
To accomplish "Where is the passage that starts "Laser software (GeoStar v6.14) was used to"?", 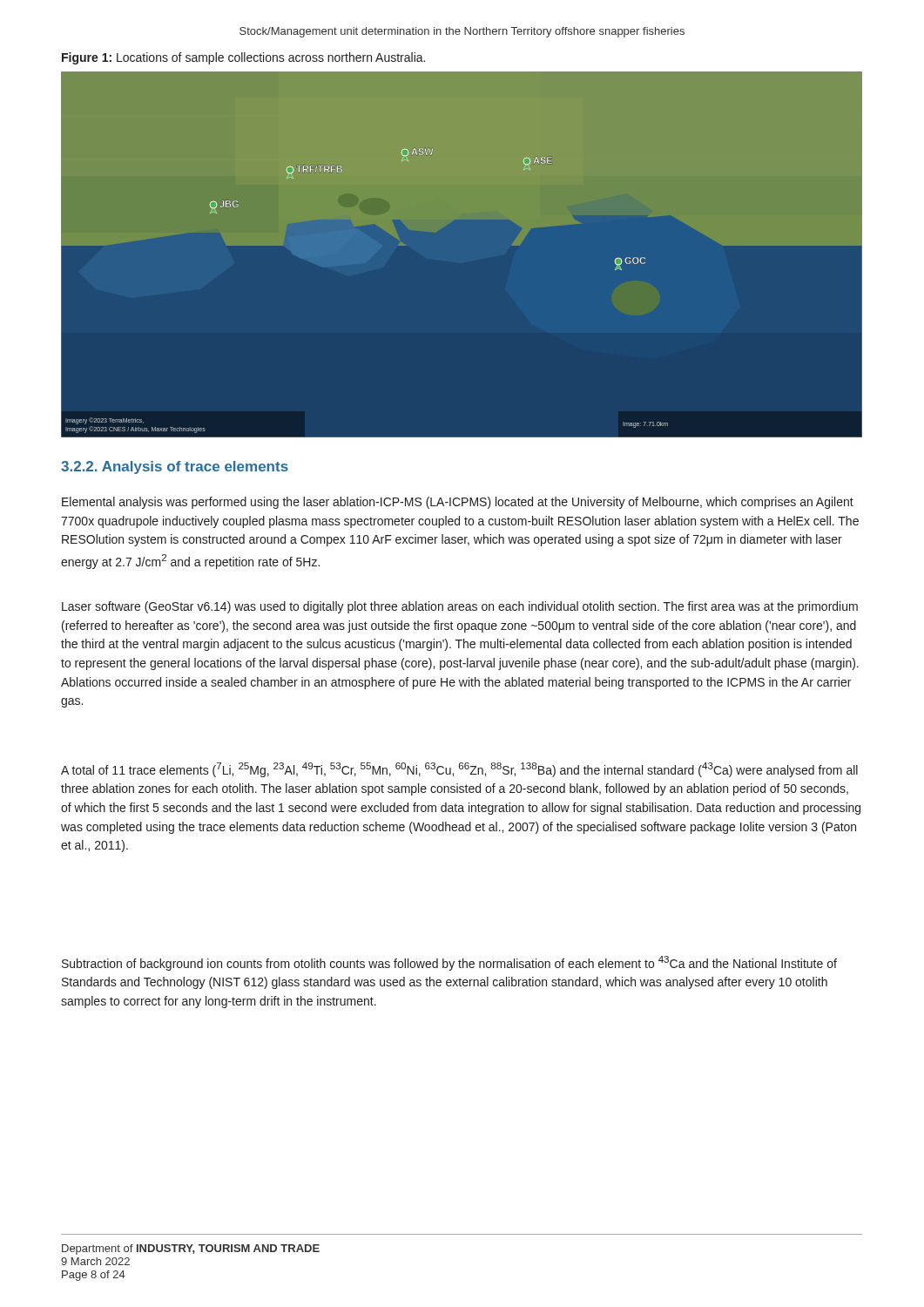I will click(x=460, y=654).
